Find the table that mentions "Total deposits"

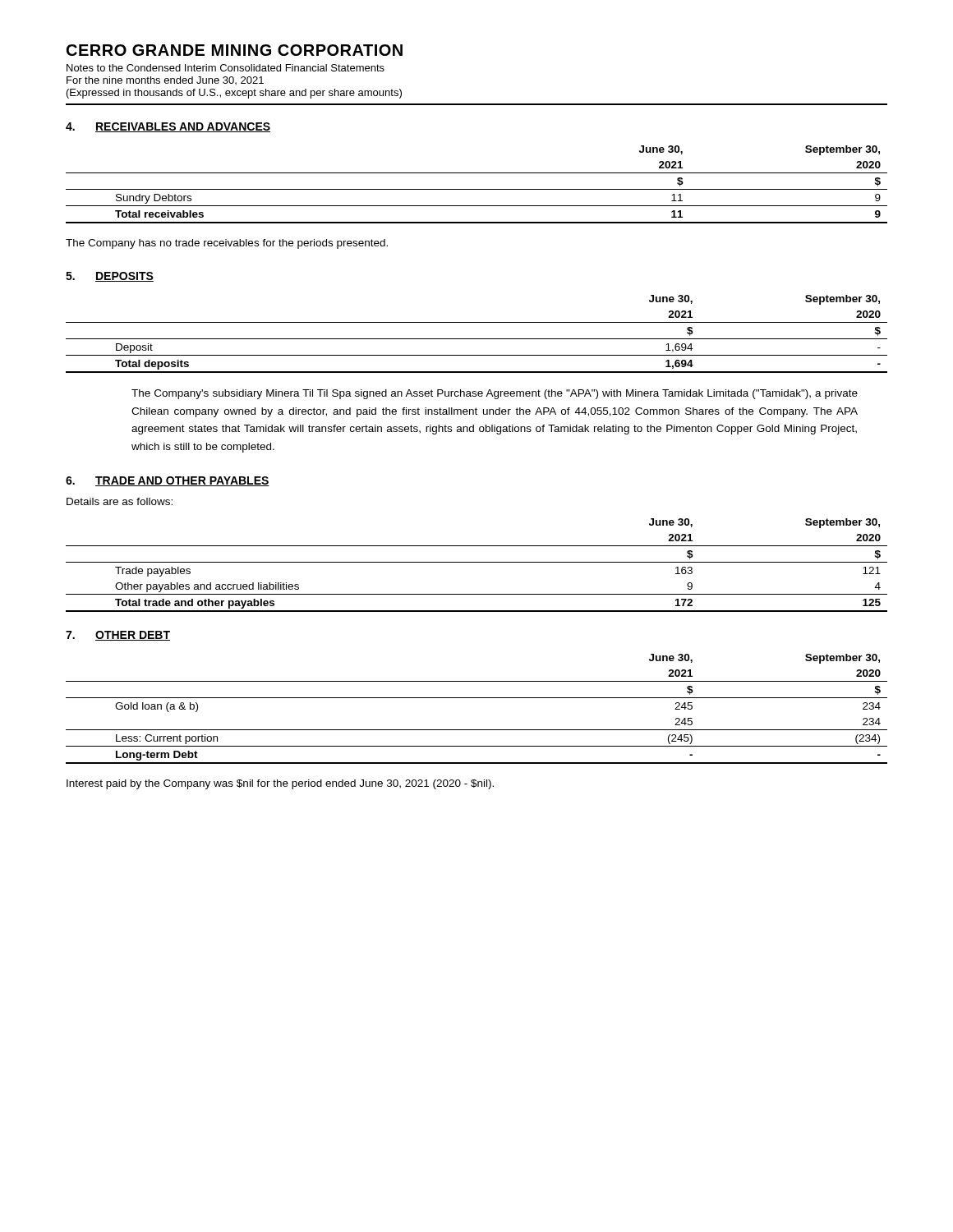click(x=476, y=332)
